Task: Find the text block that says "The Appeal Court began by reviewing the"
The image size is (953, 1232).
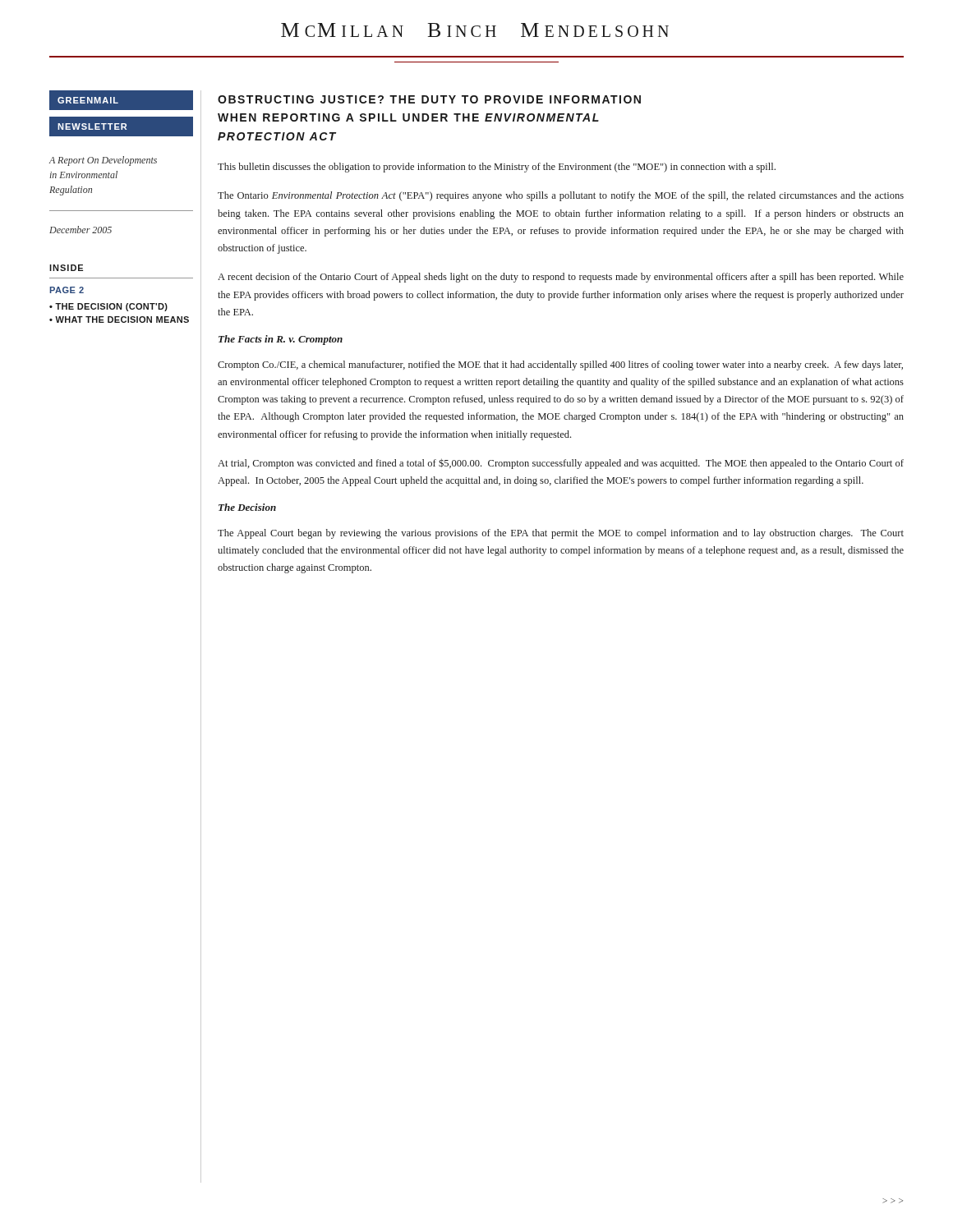Action: pyautogui.click(x=561, y=551)
